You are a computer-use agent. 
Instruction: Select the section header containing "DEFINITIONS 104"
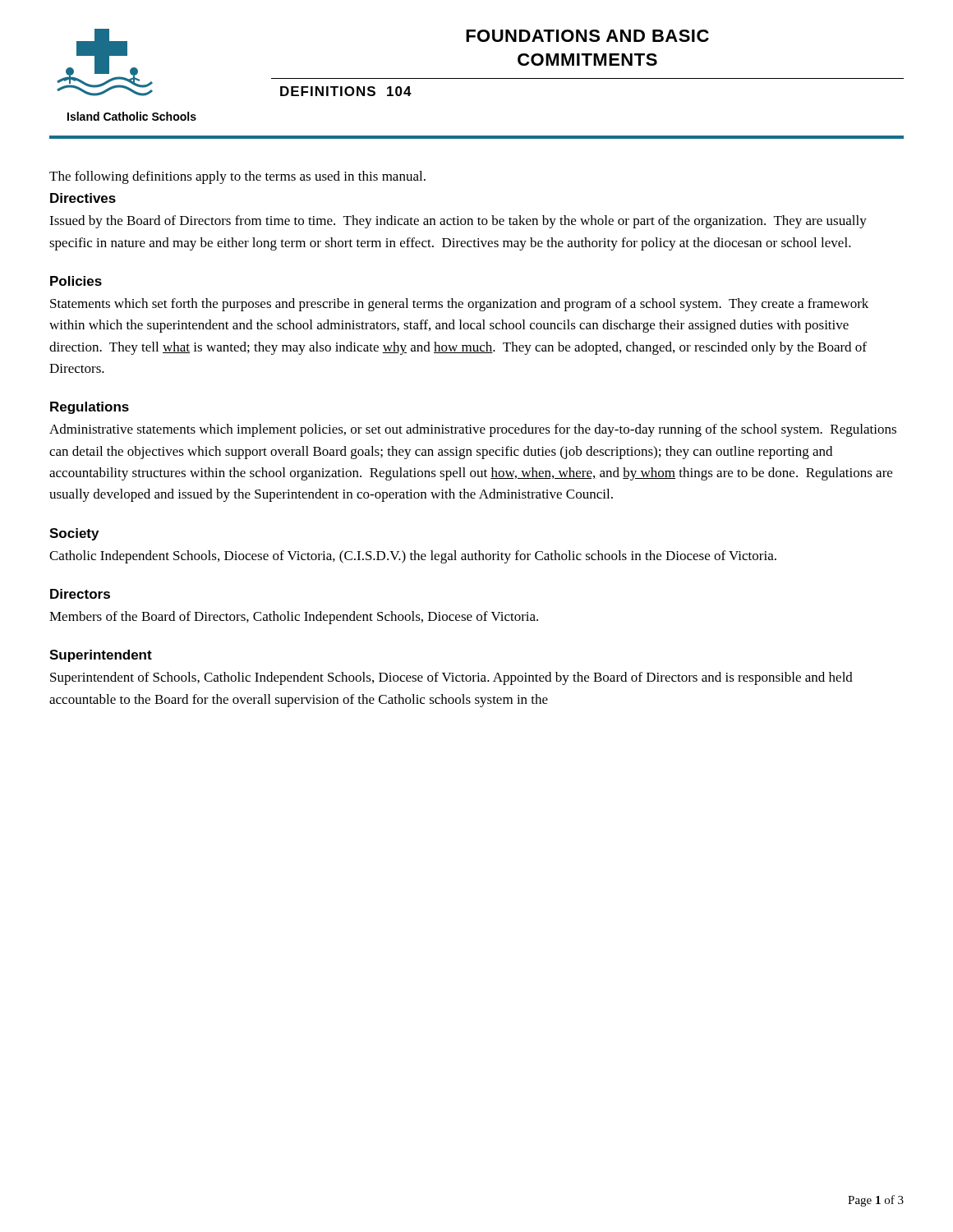[346, 92]
